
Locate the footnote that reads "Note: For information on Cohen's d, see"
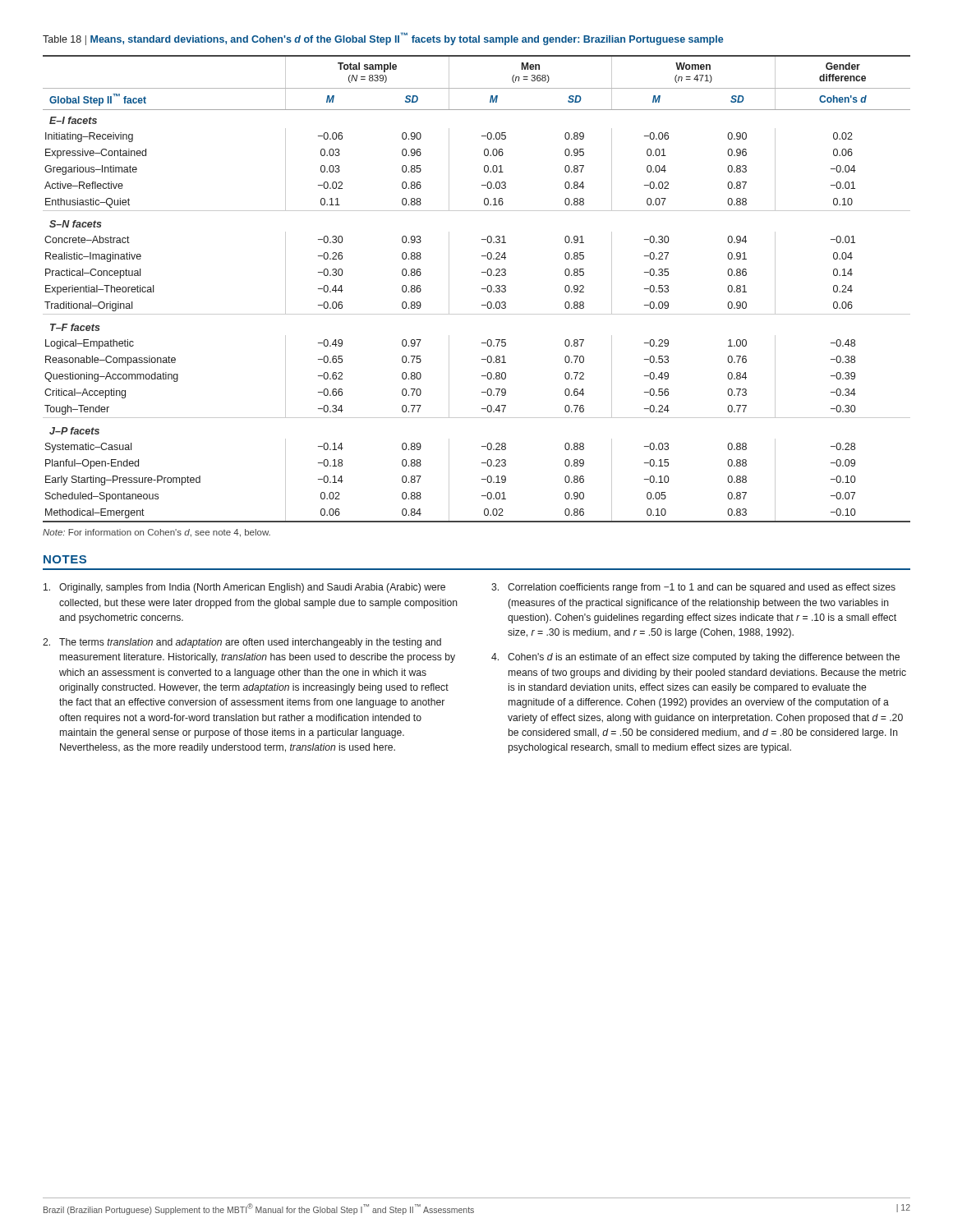157,532
